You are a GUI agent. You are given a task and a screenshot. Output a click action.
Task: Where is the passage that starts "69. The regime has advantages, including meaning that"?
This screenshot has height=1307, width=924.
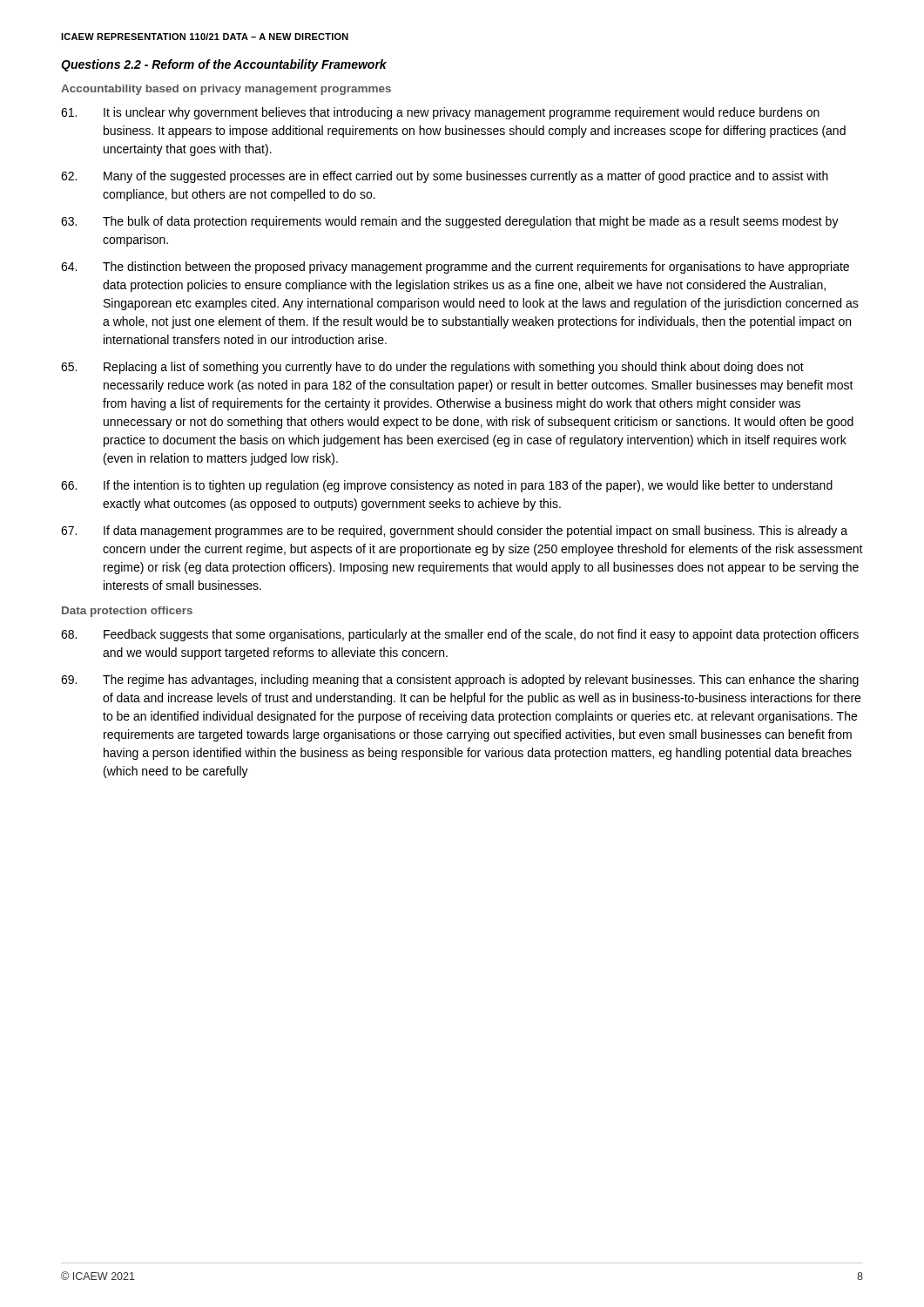click(x=462, y=726)
